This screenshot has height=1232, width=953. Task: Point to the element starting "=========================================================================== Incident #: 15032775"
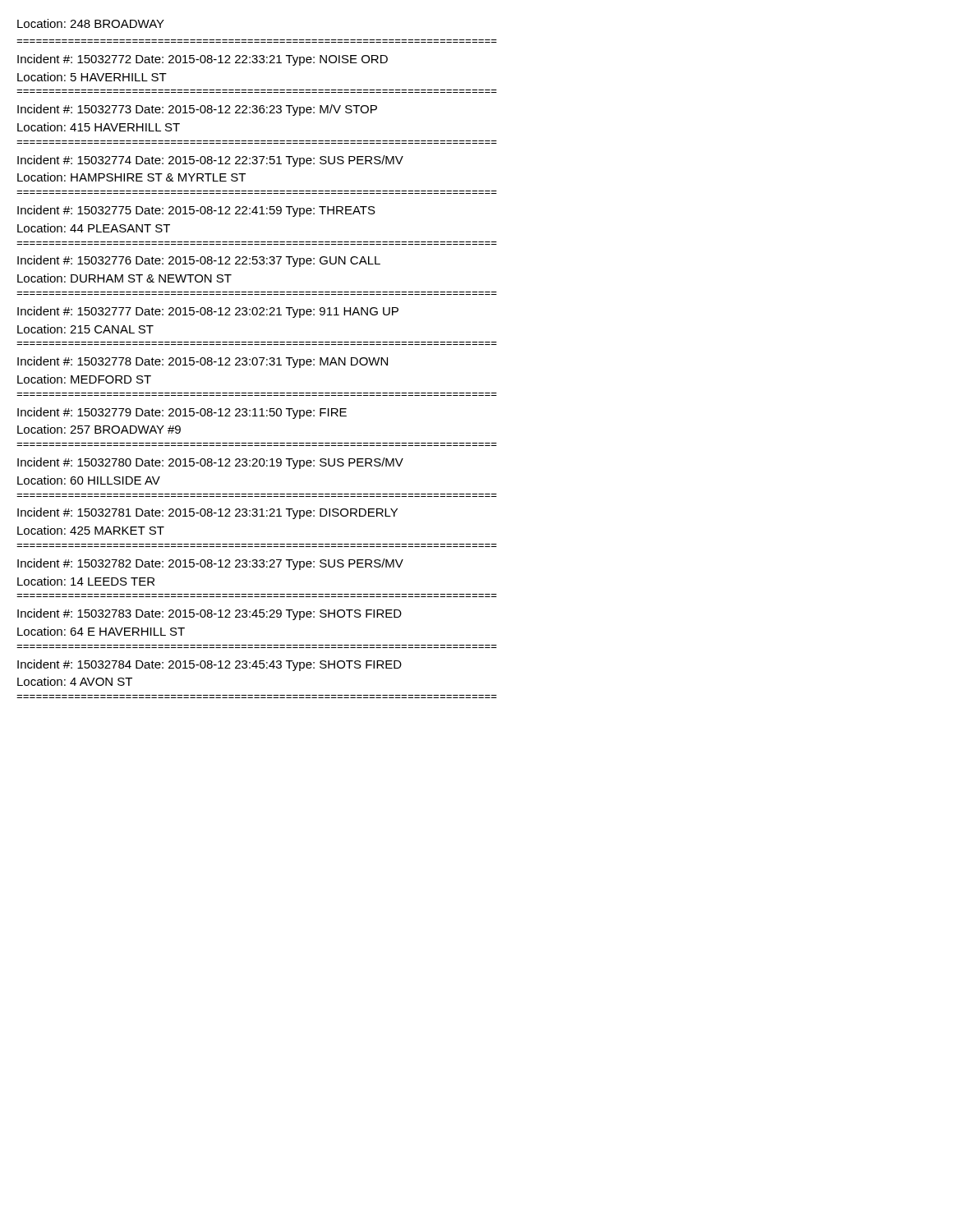click(196, 211)
